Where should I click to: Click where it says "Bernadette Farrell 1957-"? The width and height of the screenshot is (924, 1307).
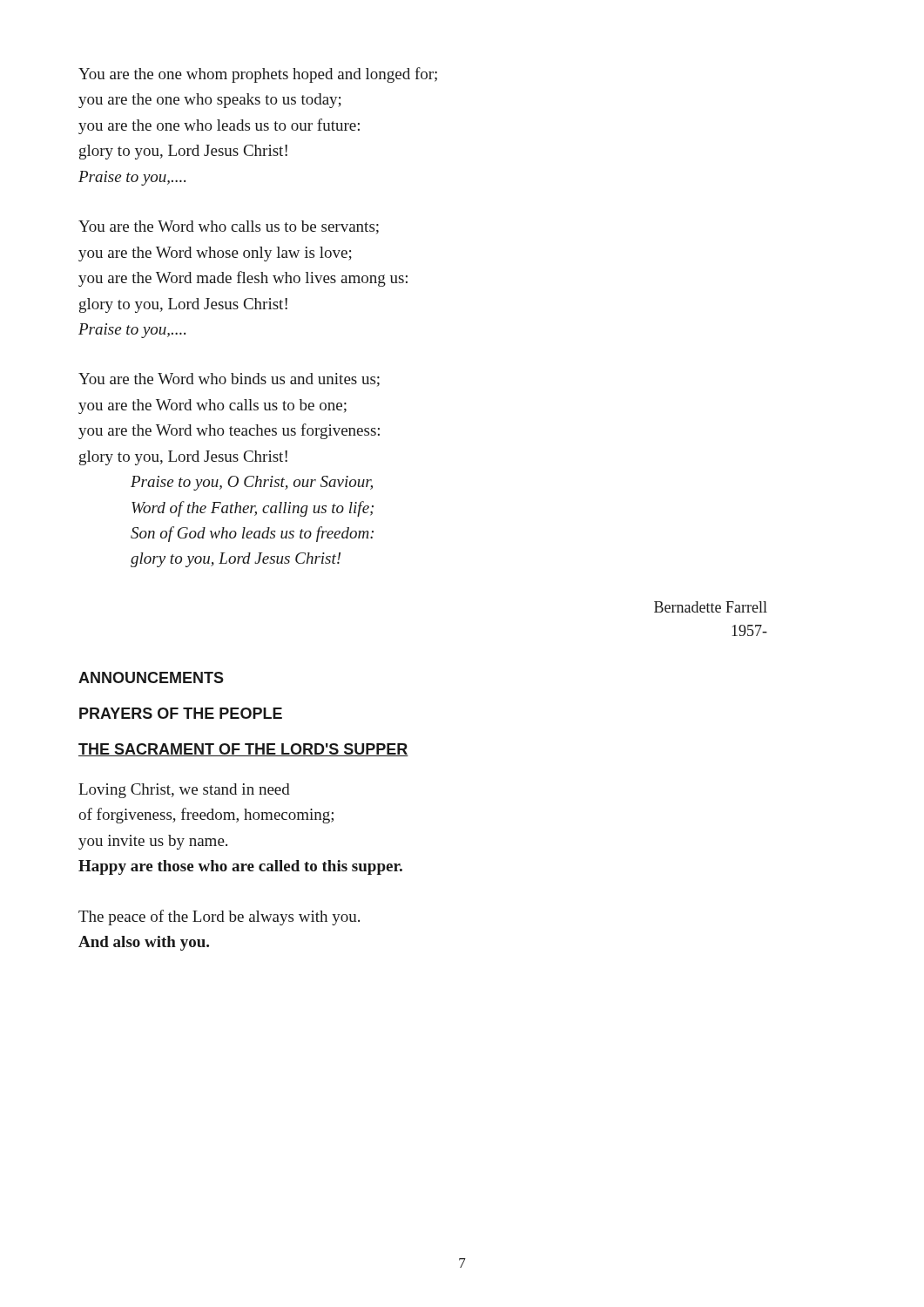point(710,619)
